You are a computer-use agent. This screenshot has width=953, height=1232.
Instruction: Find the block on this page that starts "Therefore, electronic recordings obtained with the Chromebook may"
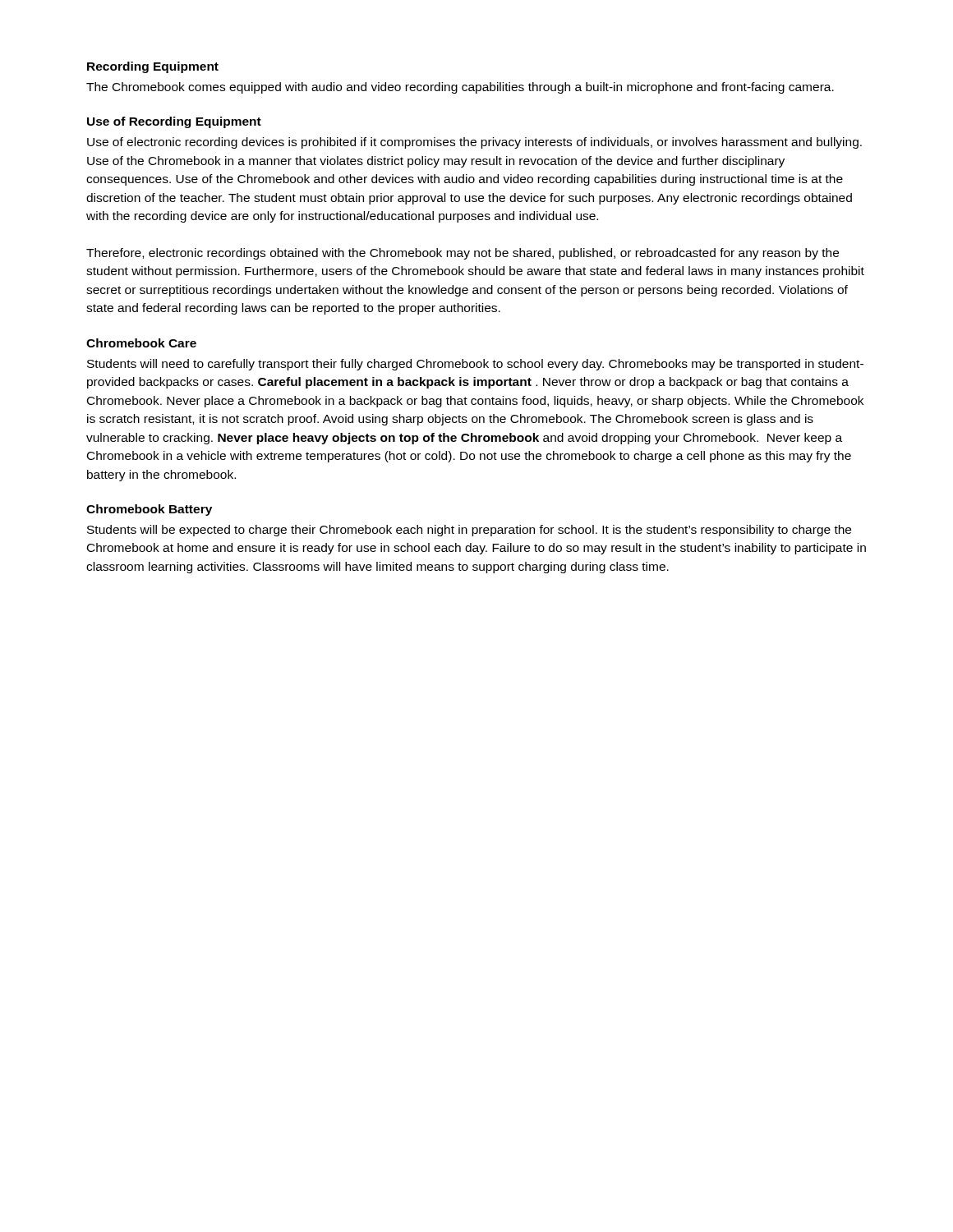475,280
